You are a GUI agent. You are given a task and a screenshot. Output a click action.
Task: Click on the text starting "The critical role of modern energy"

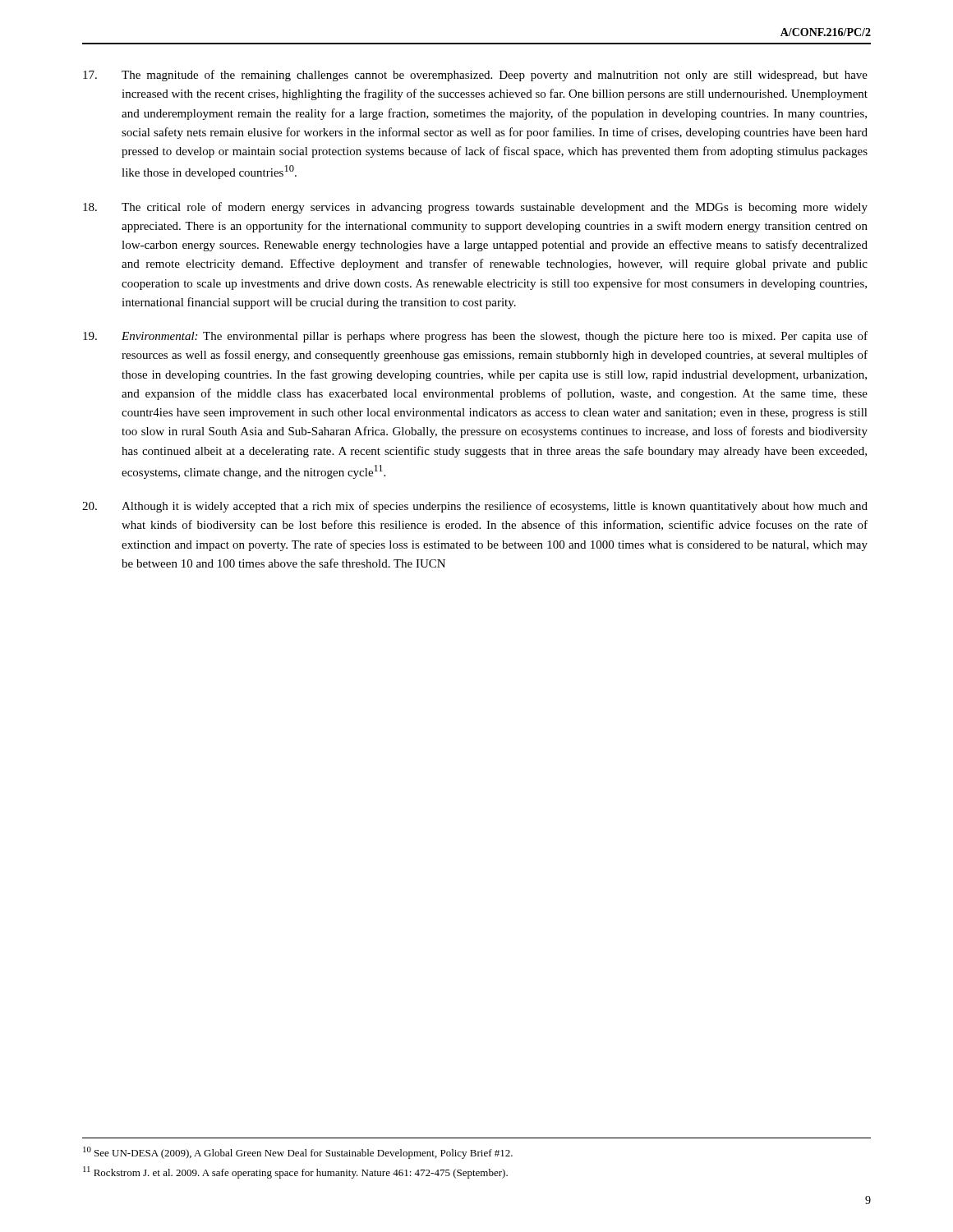click(x=476, y=255)
